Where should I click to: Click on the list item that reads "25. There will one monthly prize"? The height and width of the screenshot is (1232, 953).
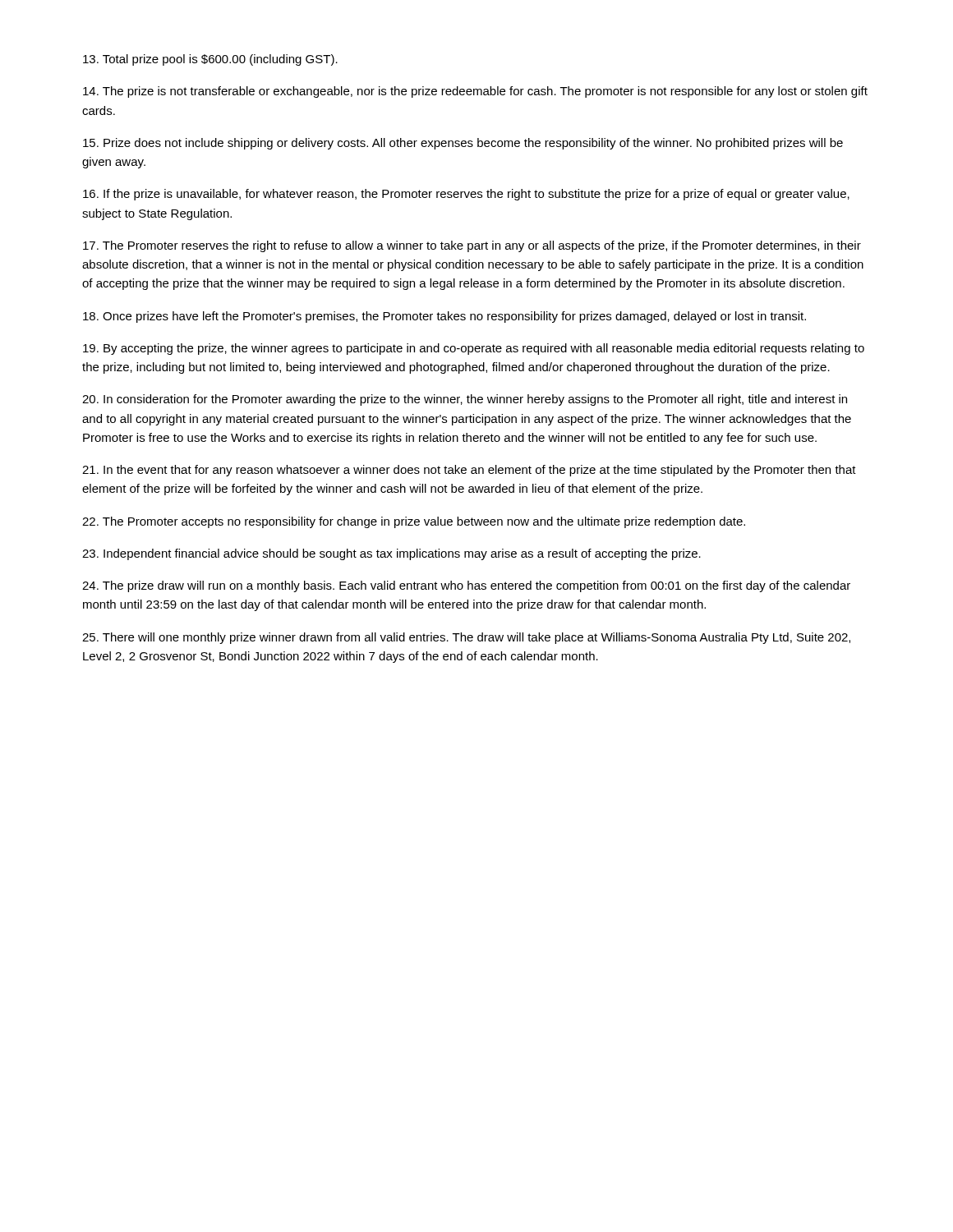pyautogui.click(x=467, y=646)
